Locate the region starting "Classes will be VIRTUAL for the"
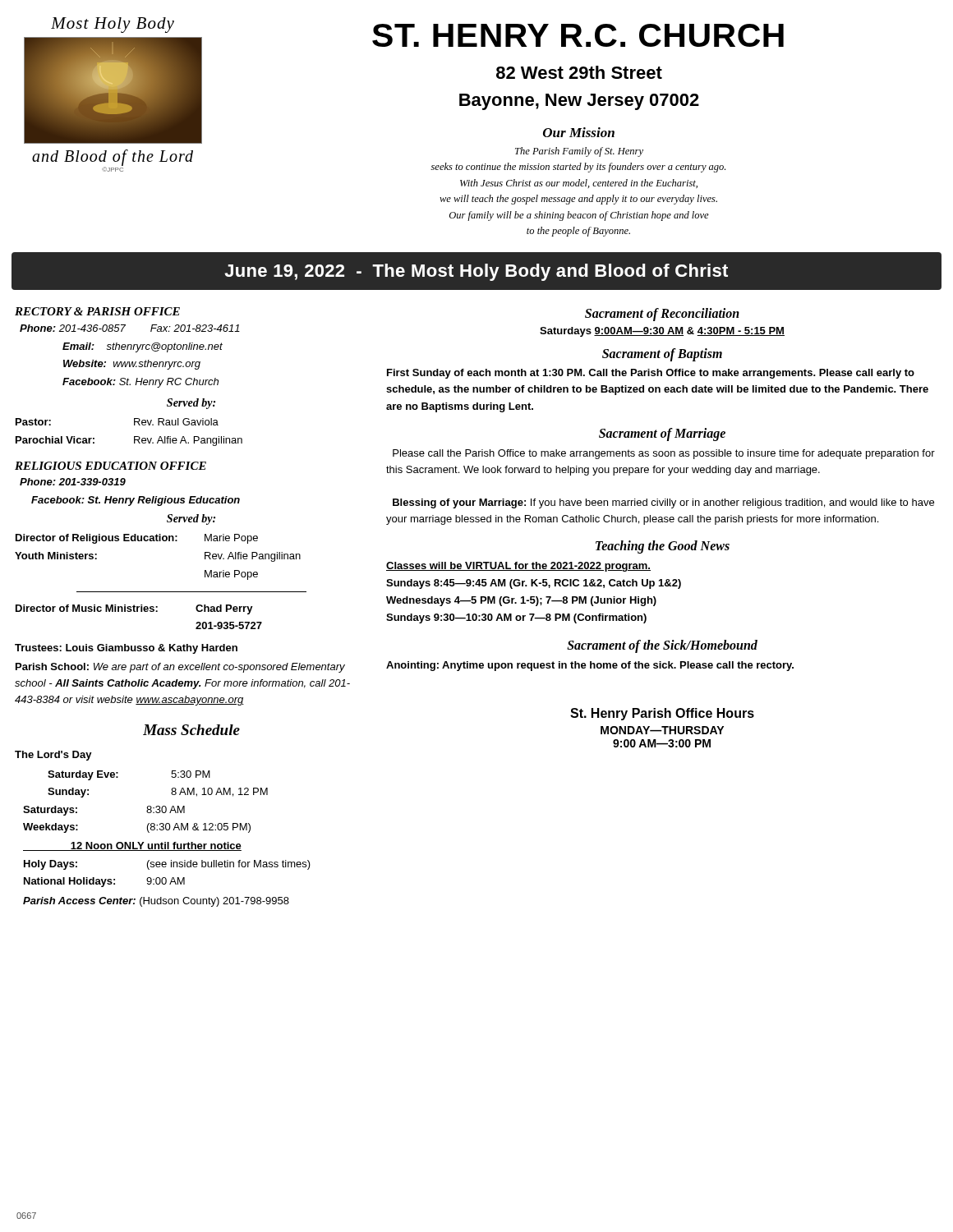Screen dimensions: 1232x953 534,591
